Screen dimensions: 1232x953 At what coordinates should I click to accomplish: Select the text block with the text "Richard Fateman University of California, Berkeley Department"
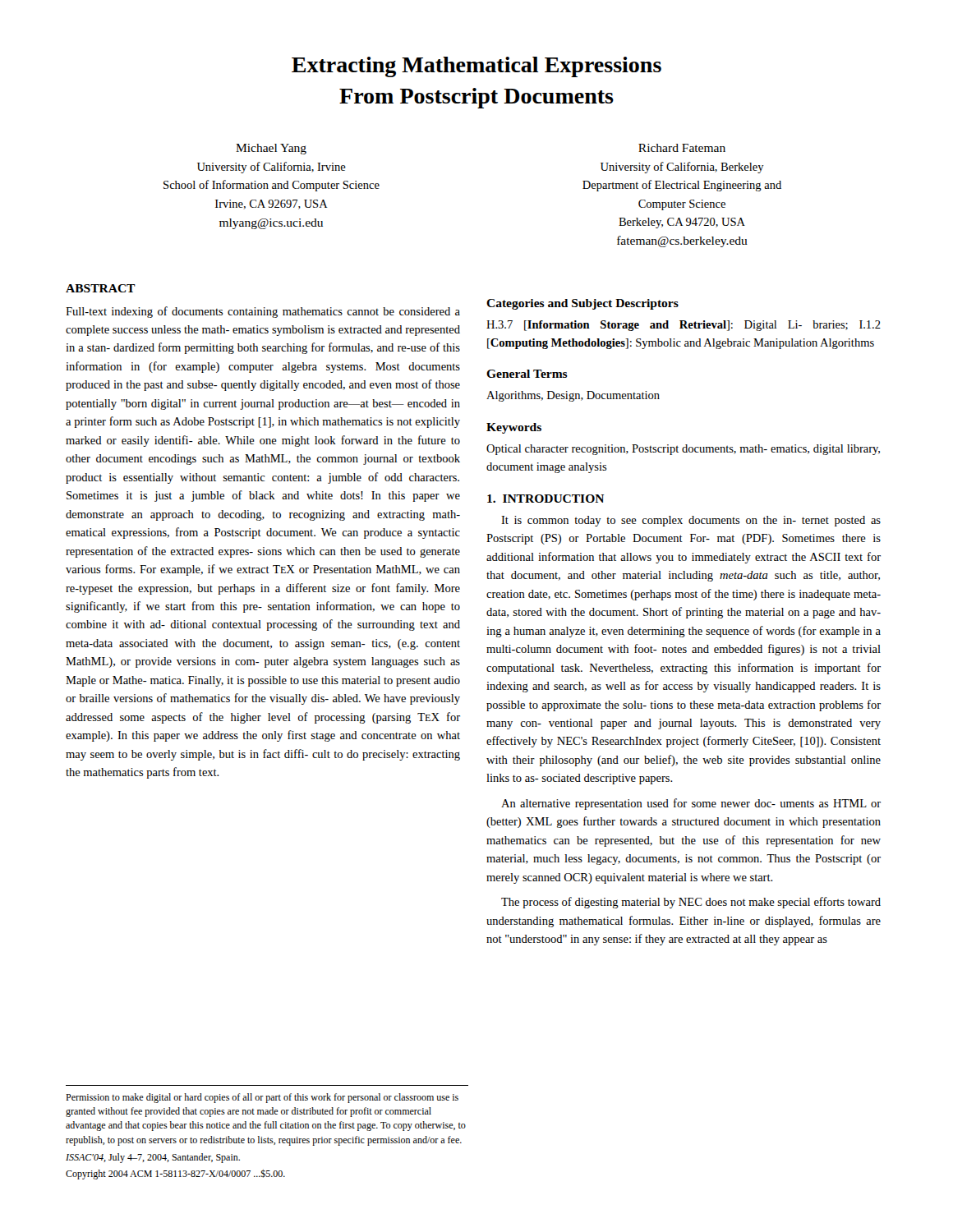coord(682,194)
